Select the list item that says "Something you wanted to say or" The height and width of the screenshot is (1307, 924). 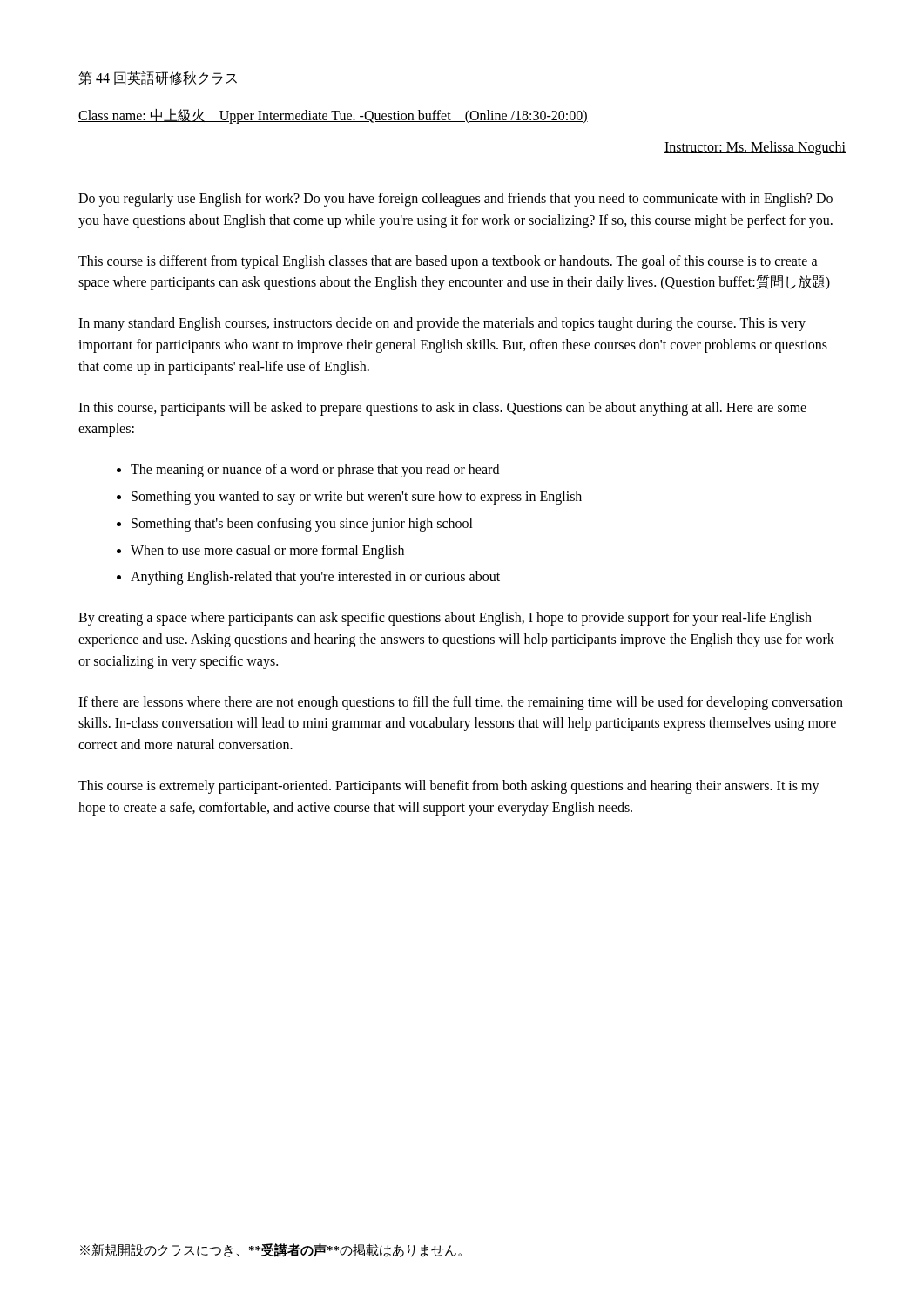(x=356, y=496)
